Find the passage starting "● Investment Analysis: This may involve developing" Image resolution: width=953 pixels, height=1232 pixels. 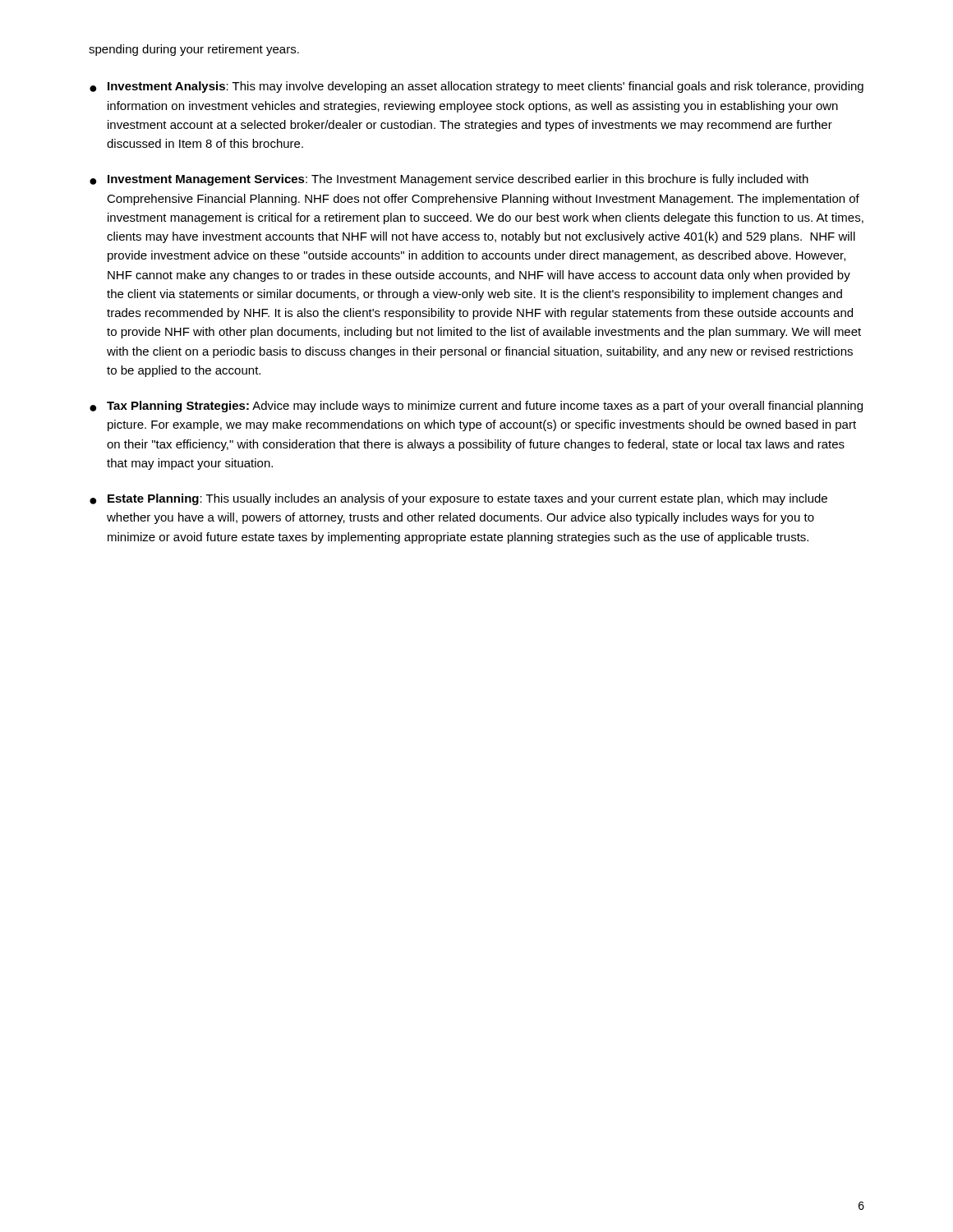pos(476,115)
